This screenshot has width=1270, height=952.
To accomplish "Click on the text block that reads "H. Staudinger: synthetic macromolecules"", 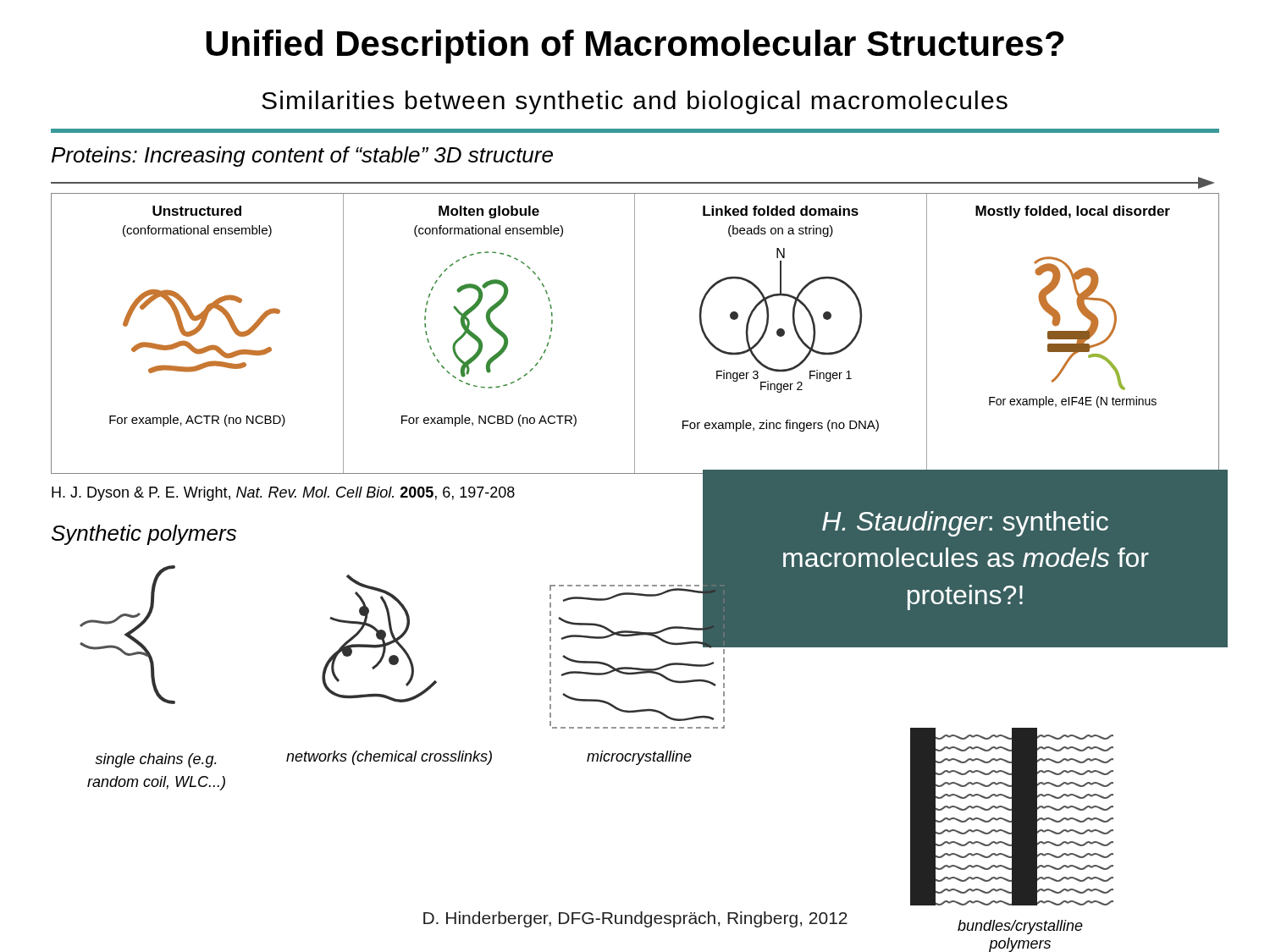I will tap(965, 558).
